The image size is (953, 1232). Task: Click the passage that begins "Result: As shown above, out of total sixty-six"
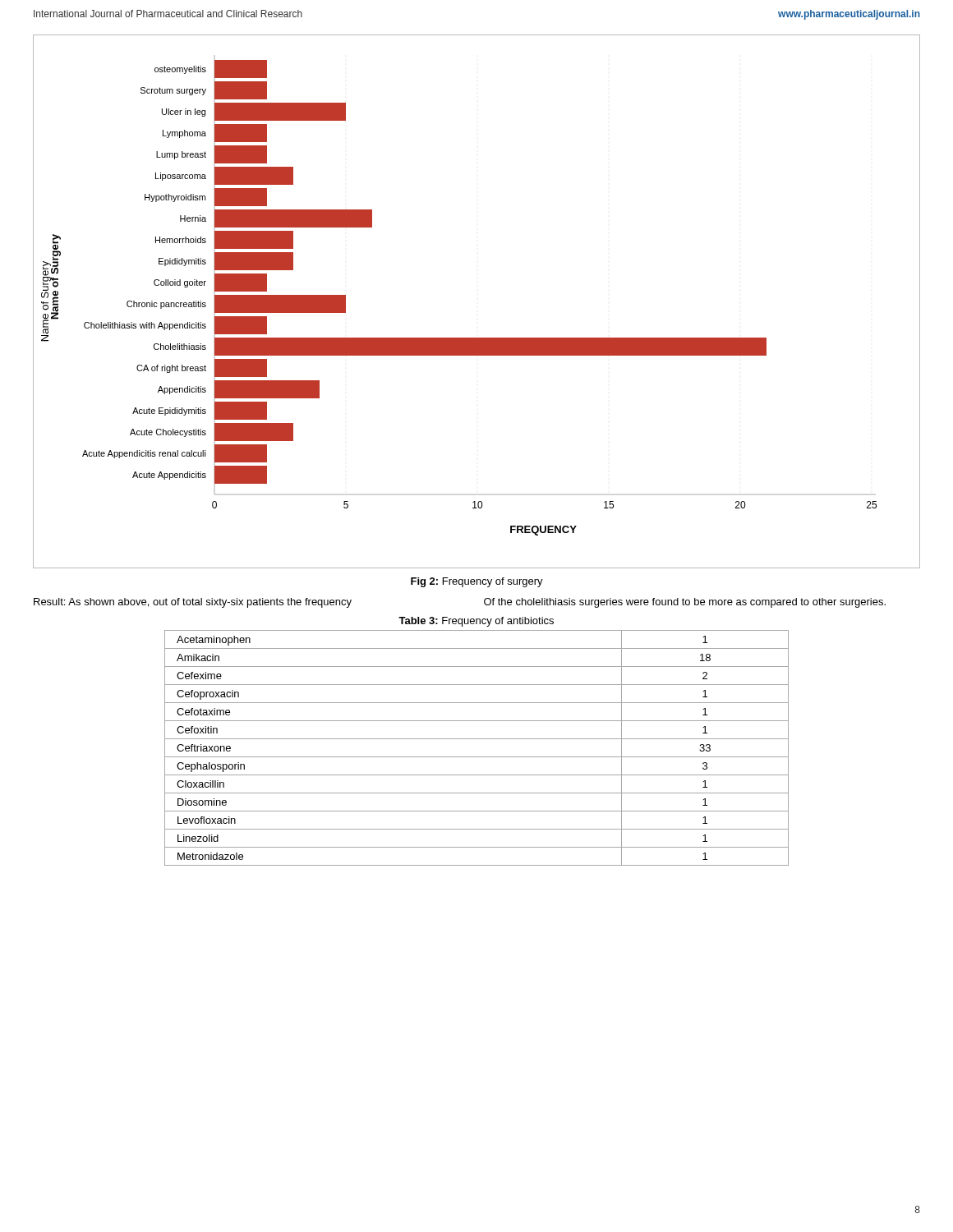[192, 602]
